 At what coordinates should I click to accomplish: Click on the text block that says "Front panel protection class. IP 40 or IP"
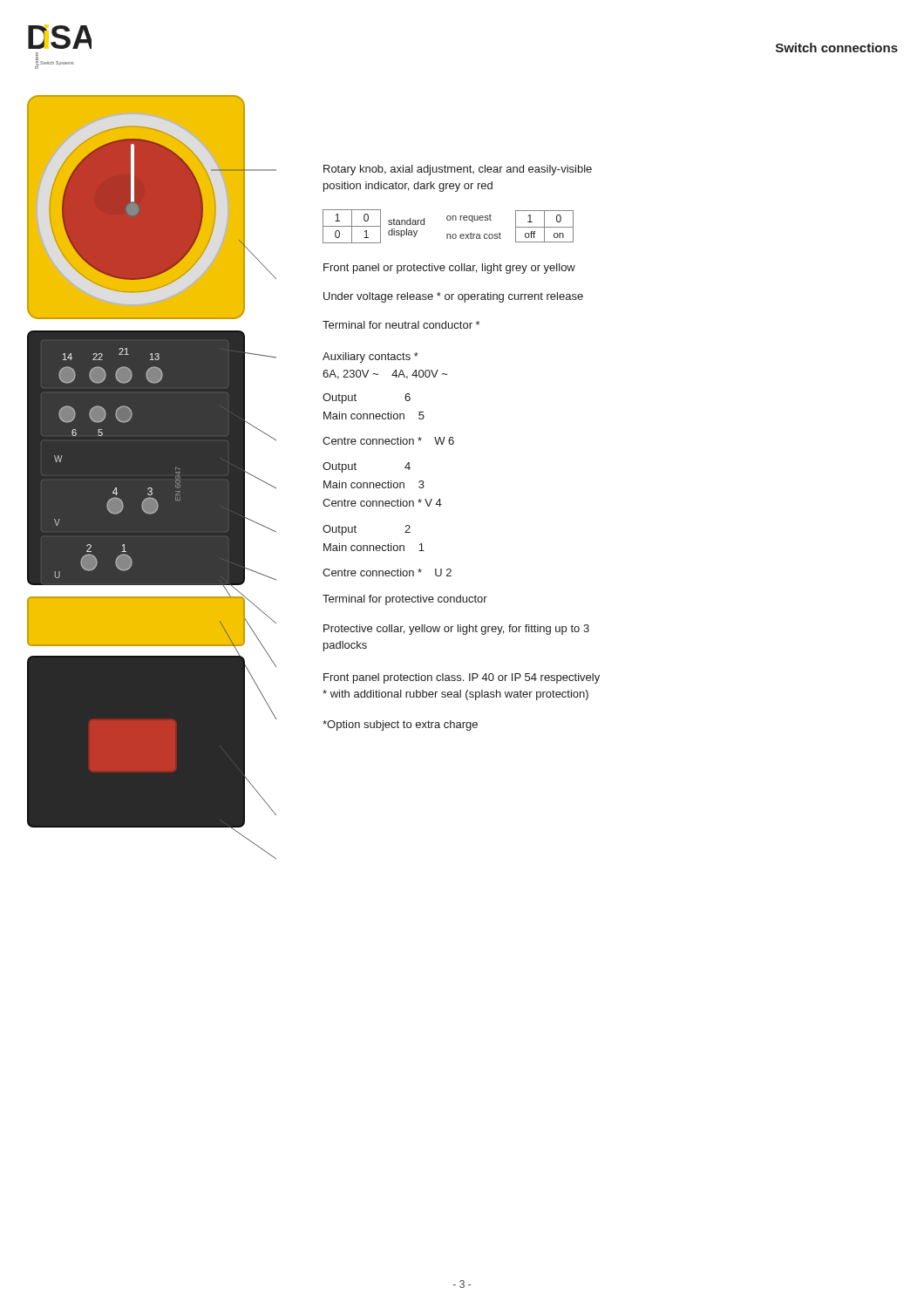coord(461,685)
